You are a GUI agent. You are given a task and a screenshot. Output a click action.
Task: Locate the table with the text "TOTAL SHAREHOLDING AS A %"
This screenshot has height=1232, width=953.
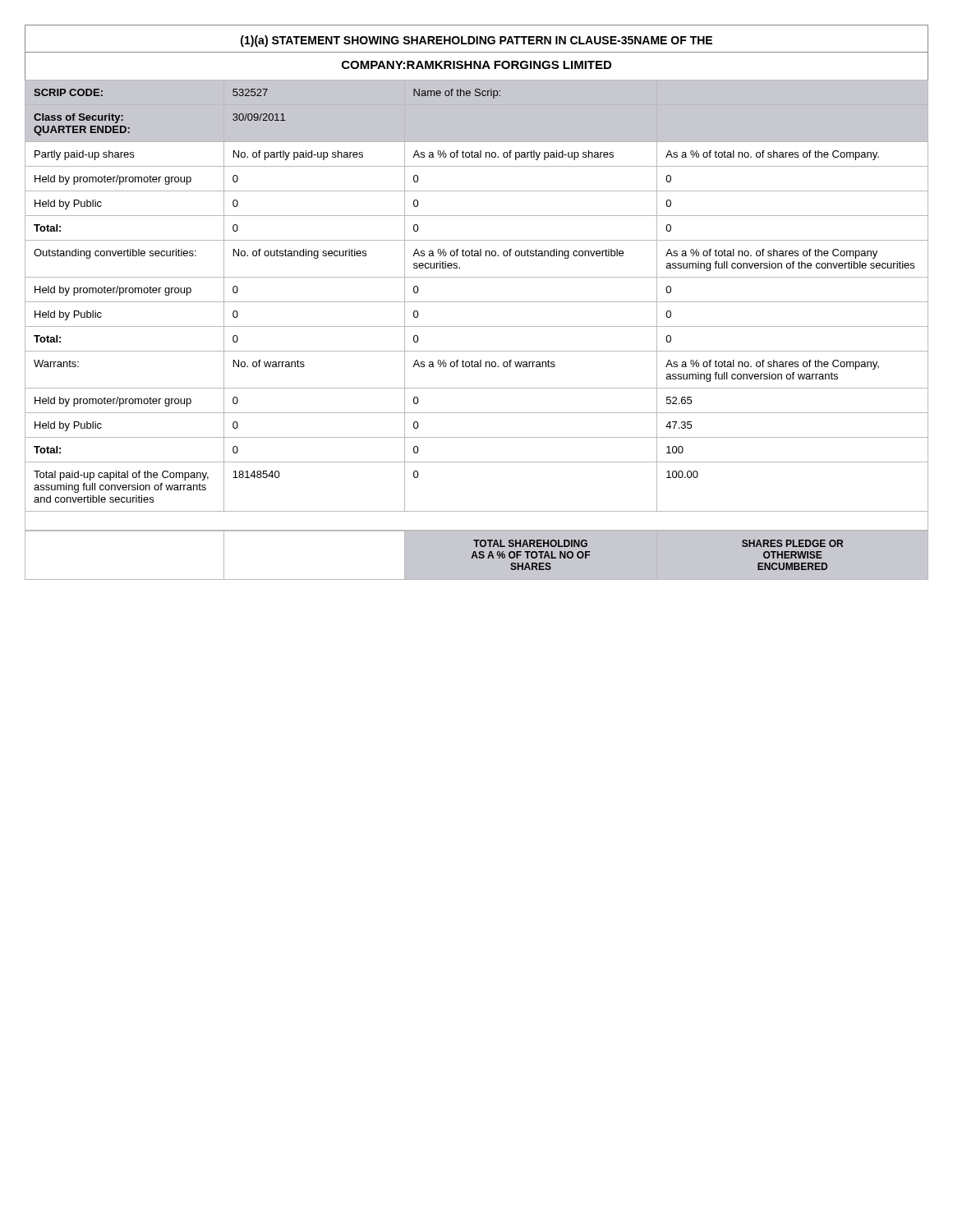476,555
